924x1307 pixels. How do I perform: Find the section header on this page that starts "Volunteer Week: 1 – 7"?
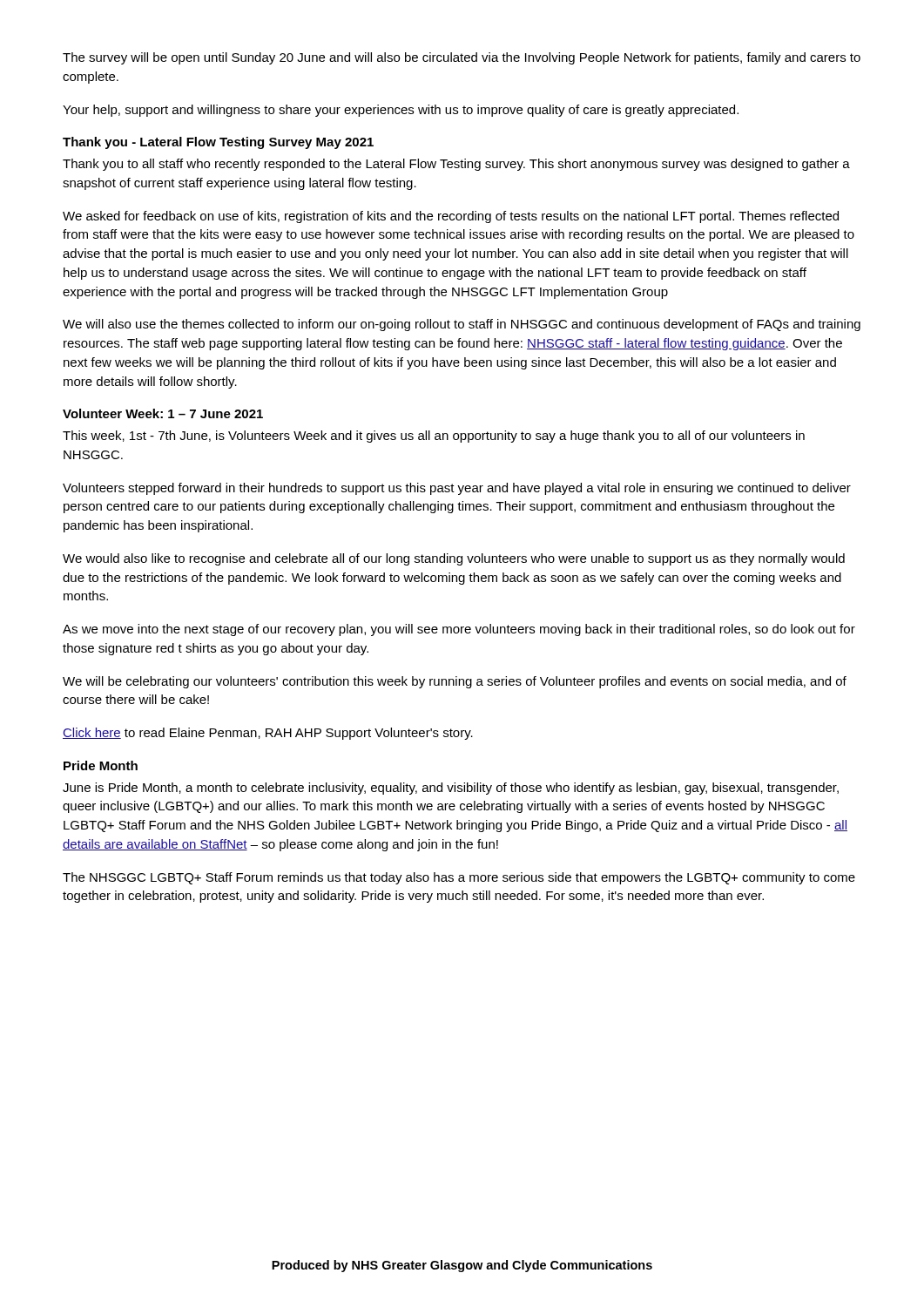point(163,414)
